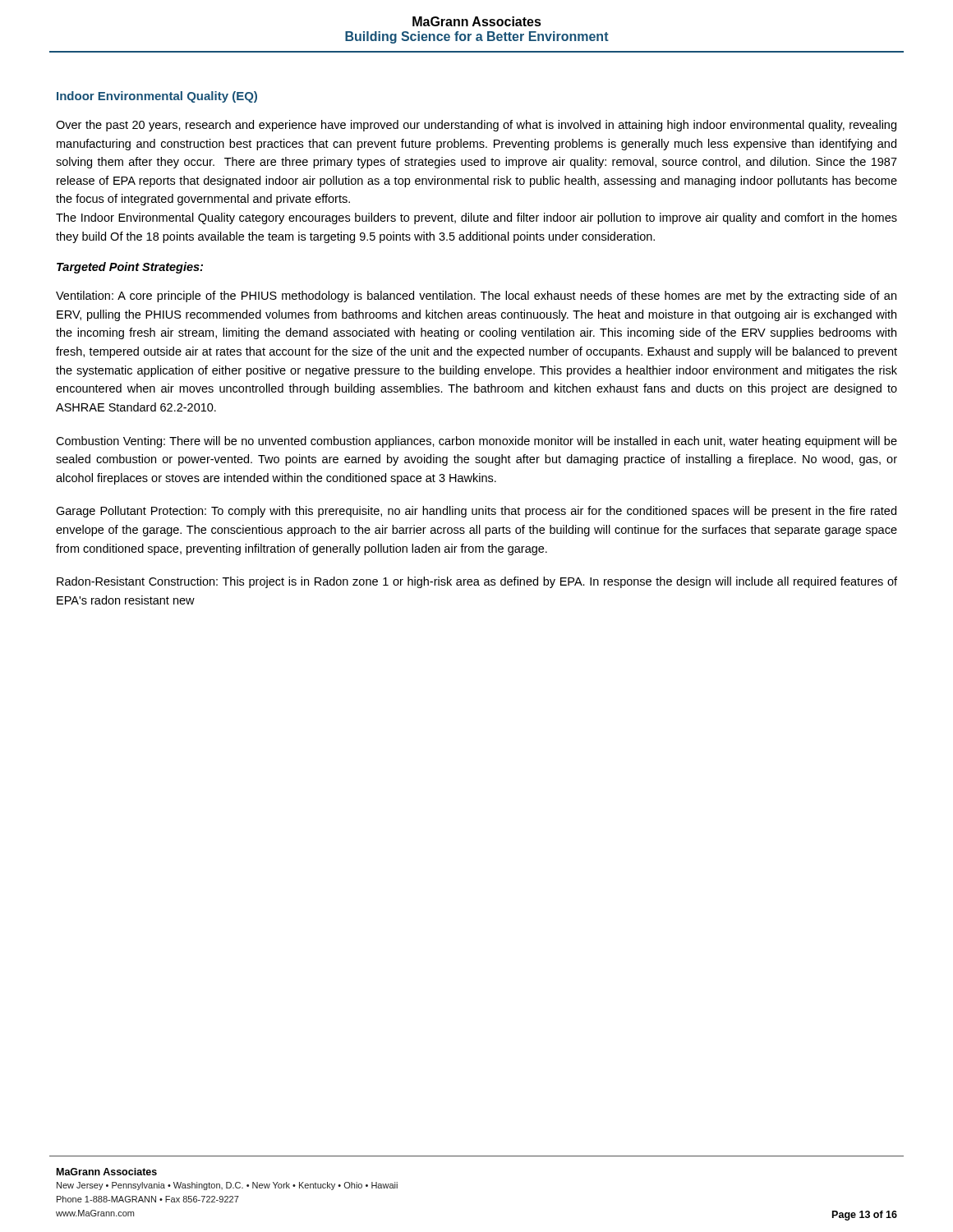Locate the region starting "Radon-Resistant Construction: This project is"
This screenshot has width=953, height=1232.
[x=476, y=591]
